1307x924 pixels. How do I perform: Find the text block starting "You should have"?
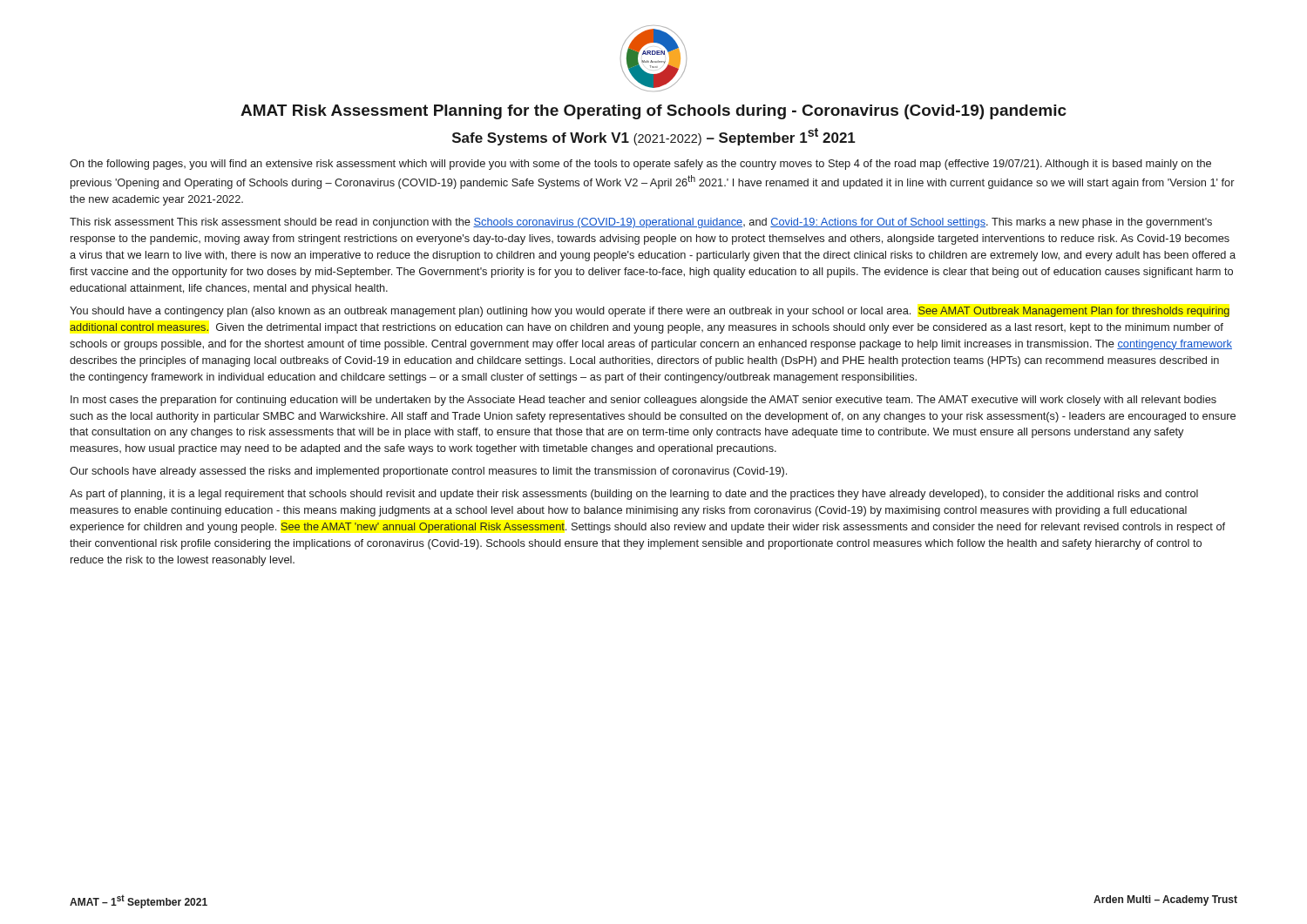pos(651,343)
